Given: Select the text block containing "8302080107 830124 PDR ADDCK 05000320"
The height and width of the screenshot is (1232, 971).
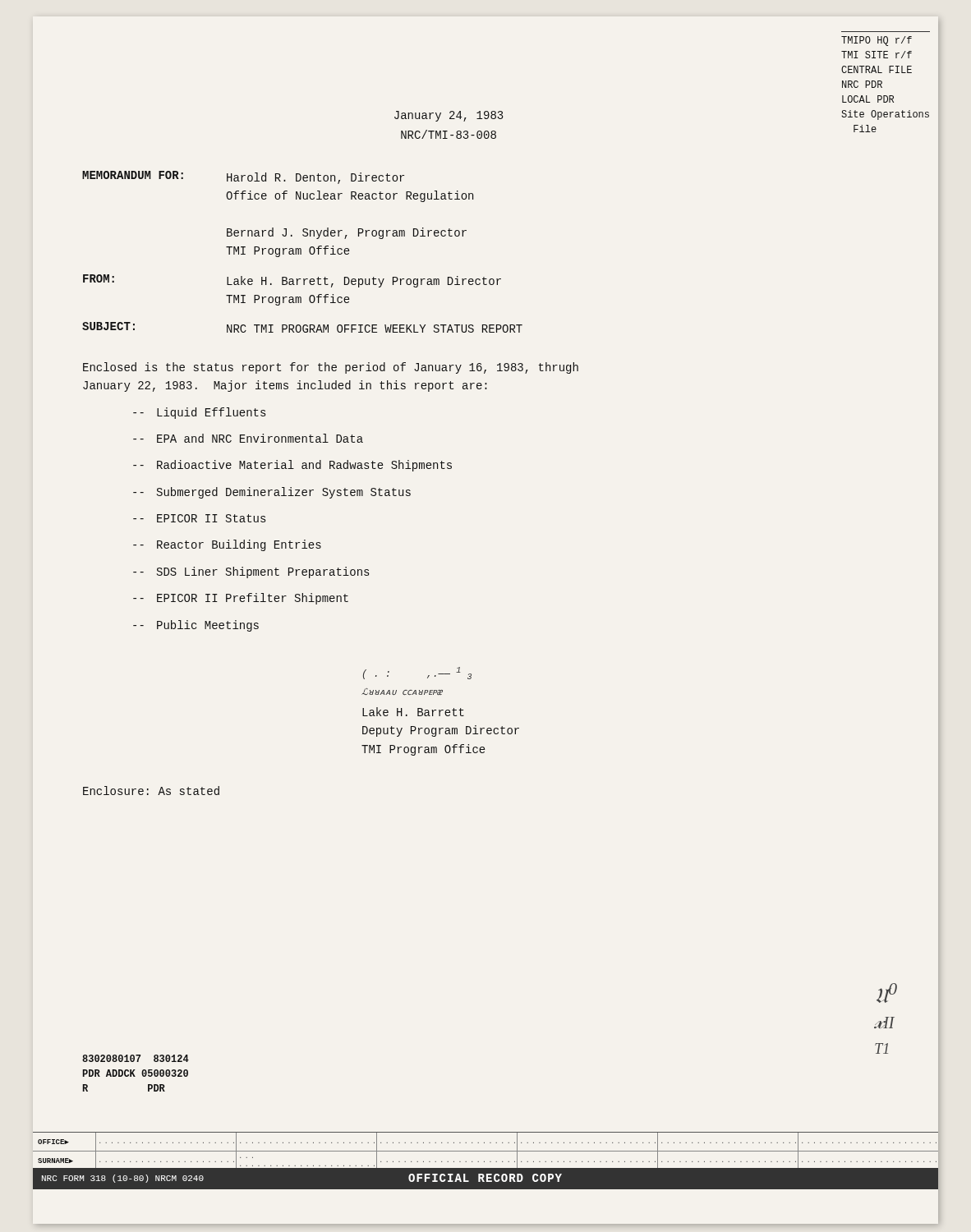Looking at the screenshot, I should [135, 1074].
